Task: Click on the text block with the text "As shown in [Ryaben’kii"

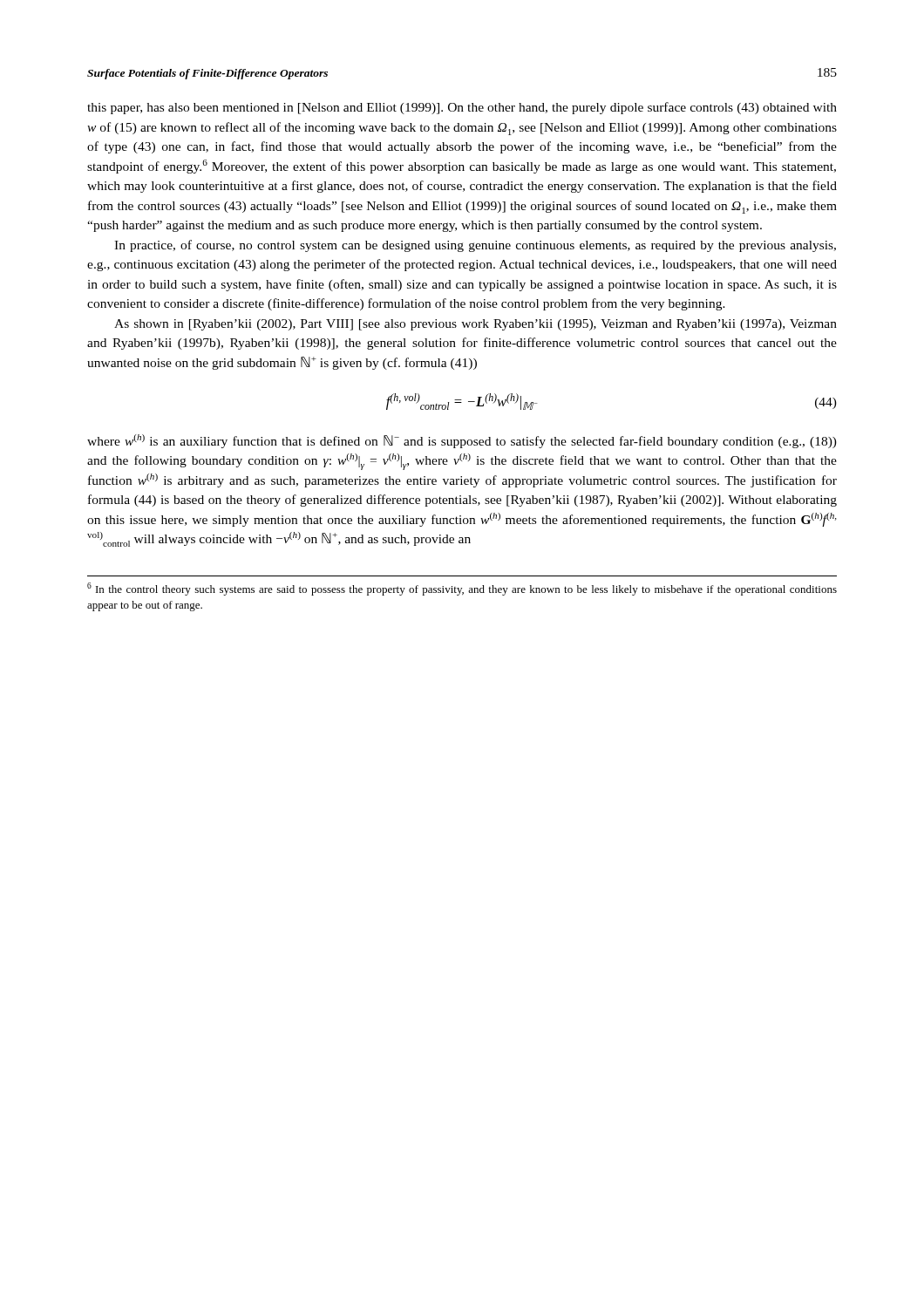Action: tap(462, 343)
